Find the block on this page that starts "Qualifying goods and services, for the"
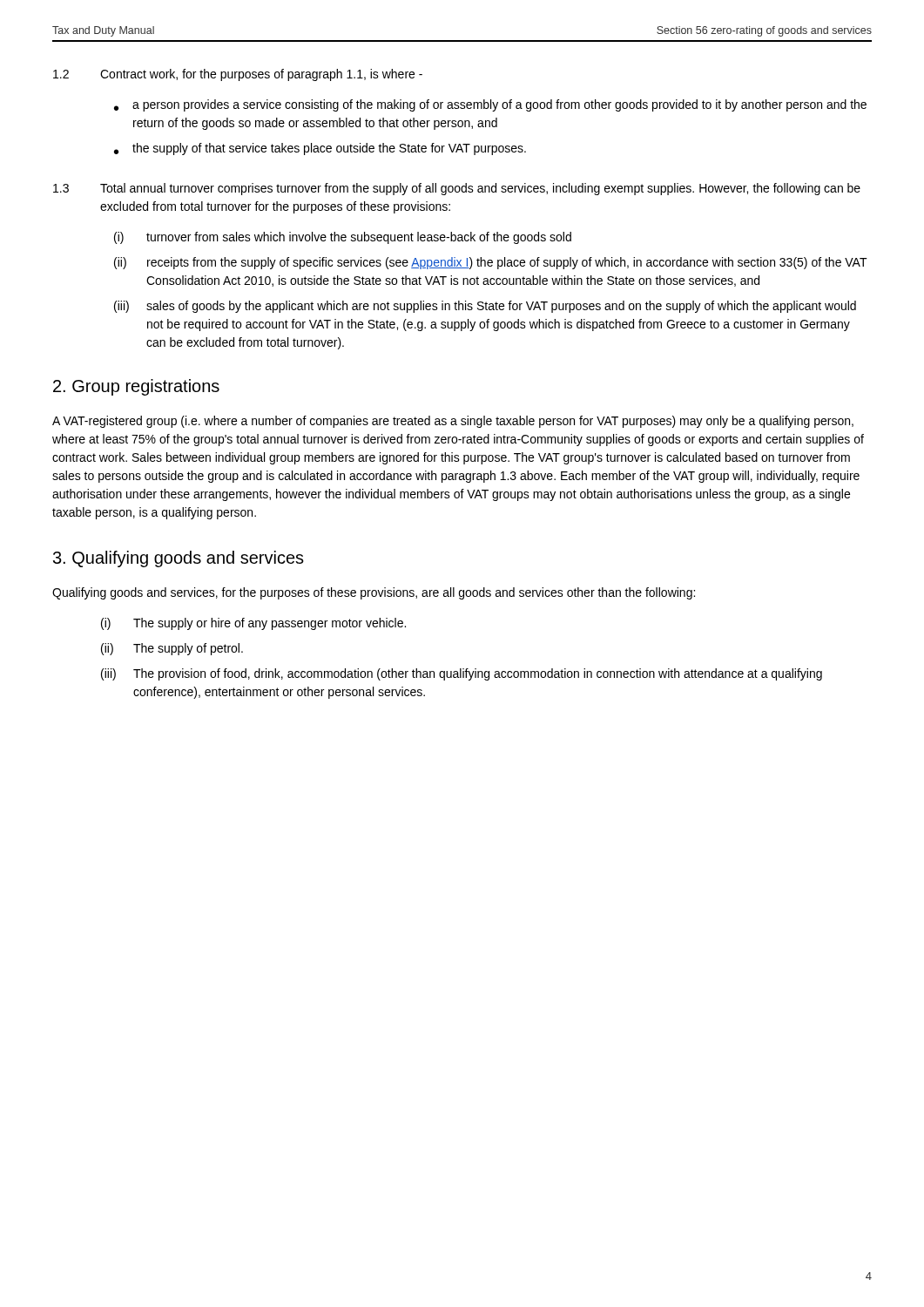The height and width of the screenshot is (1307, 924). point(374,593)
